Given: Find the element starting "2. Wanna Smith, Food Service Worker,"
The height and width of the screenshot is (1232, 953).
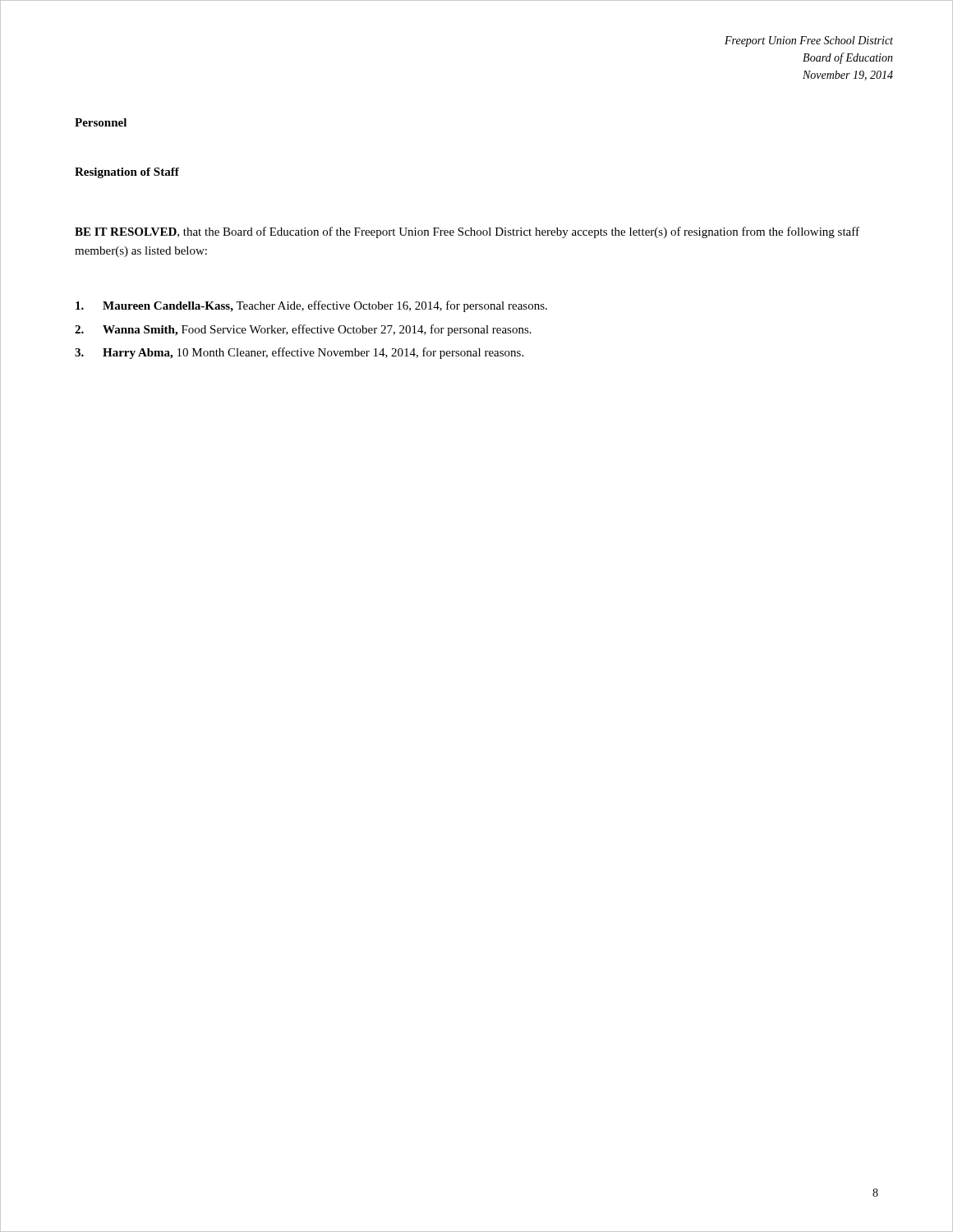Looking at the screenshot, I should [476, 329].
